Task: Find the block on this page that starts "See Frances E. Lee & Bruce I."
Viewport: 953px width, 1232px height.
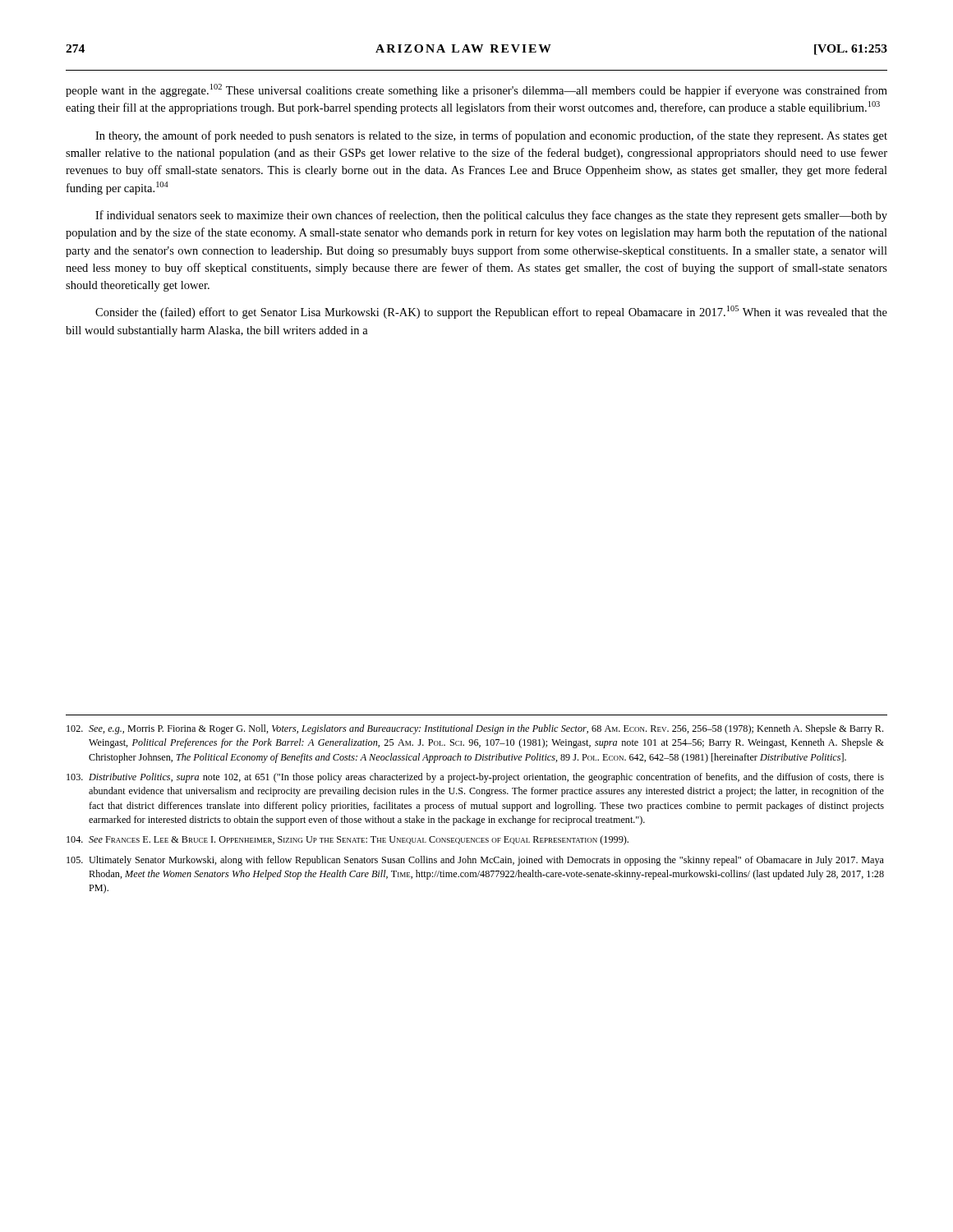Action: click(x=475, y=840)
